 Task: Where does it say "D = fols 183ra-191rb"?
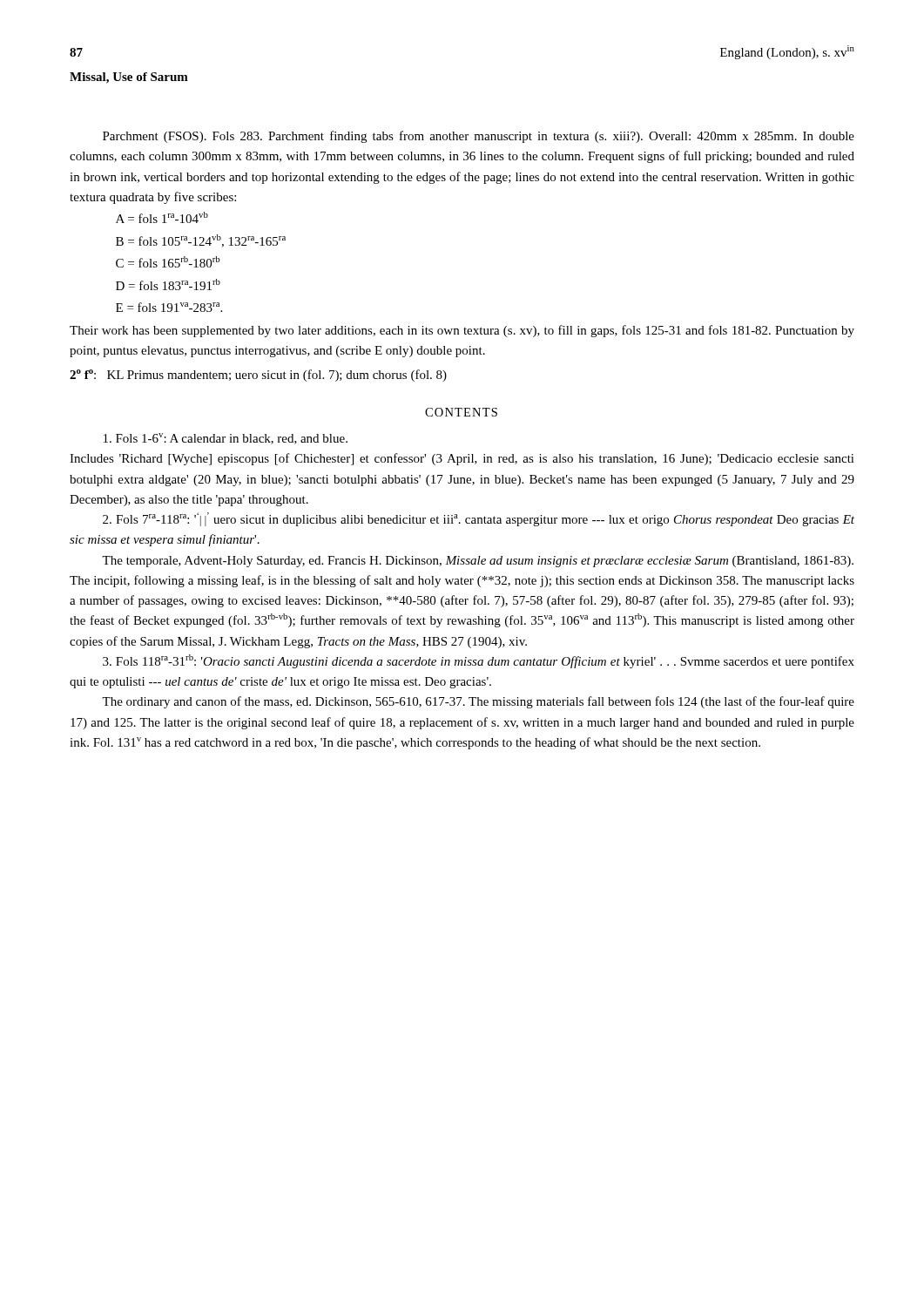168,284
